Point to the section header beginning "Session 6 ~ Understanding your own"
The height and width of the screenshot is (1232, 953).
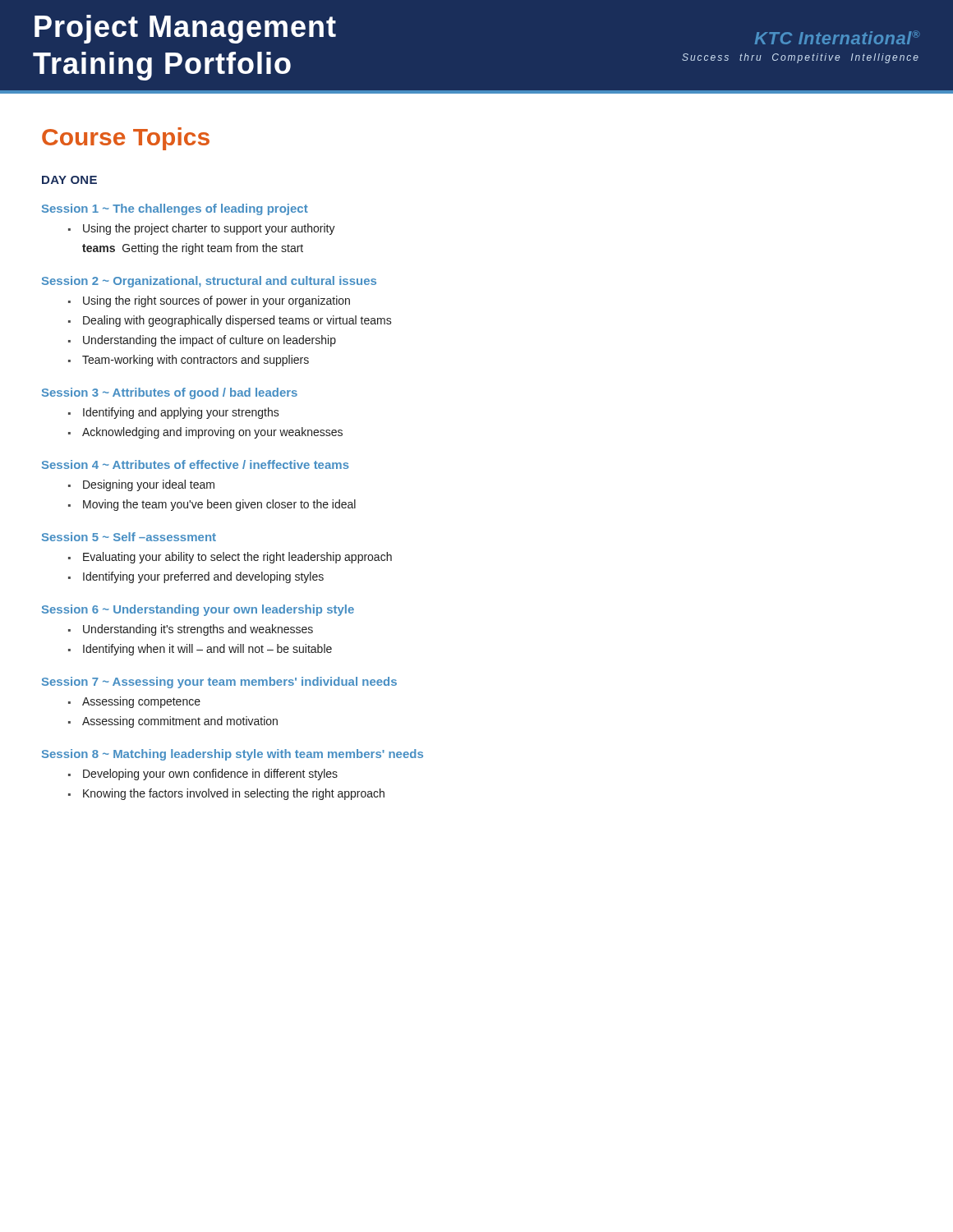point(198,610)
